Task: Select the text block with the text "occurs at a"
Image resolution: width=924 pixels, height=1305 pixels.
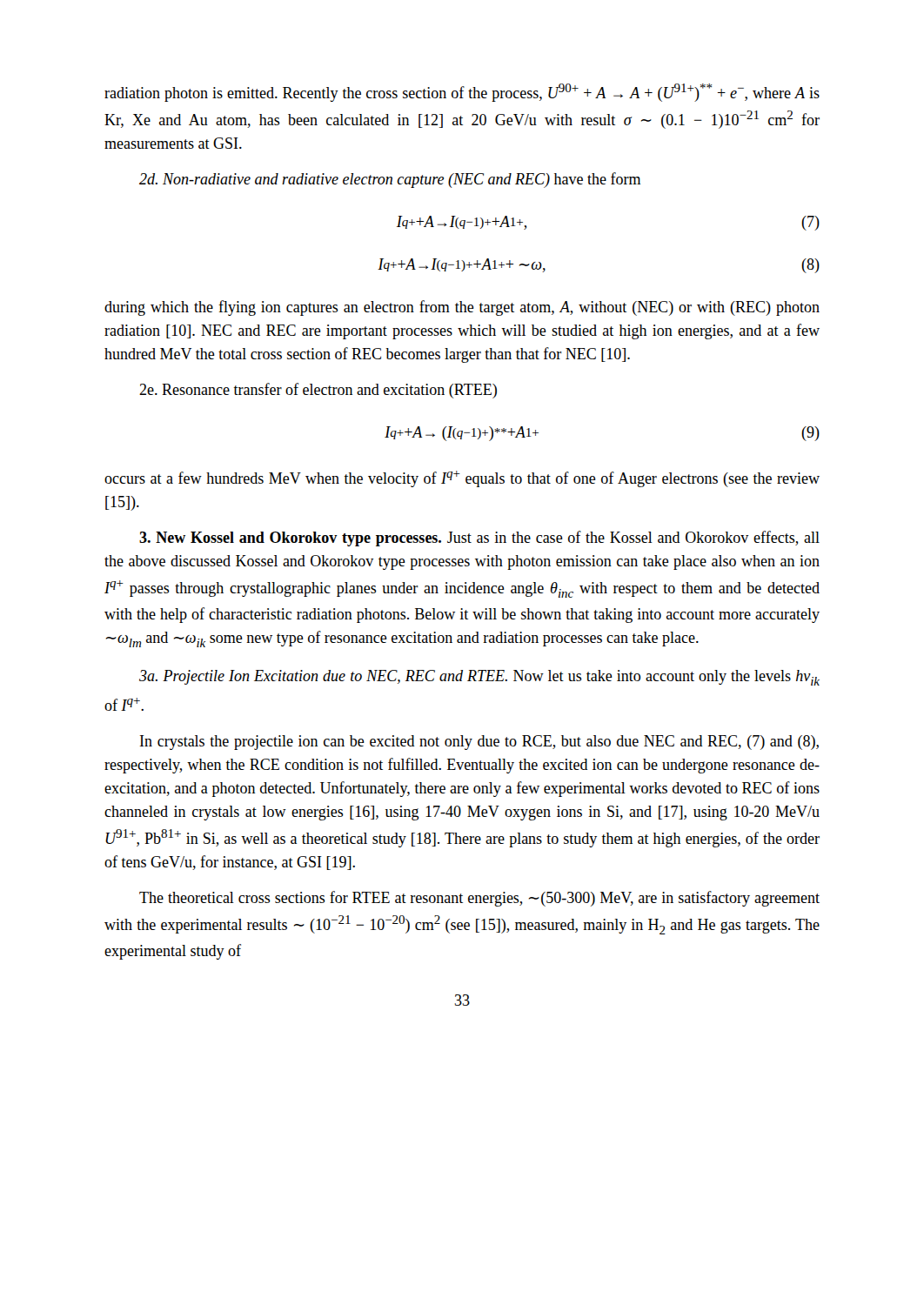Action: (462, 489)
